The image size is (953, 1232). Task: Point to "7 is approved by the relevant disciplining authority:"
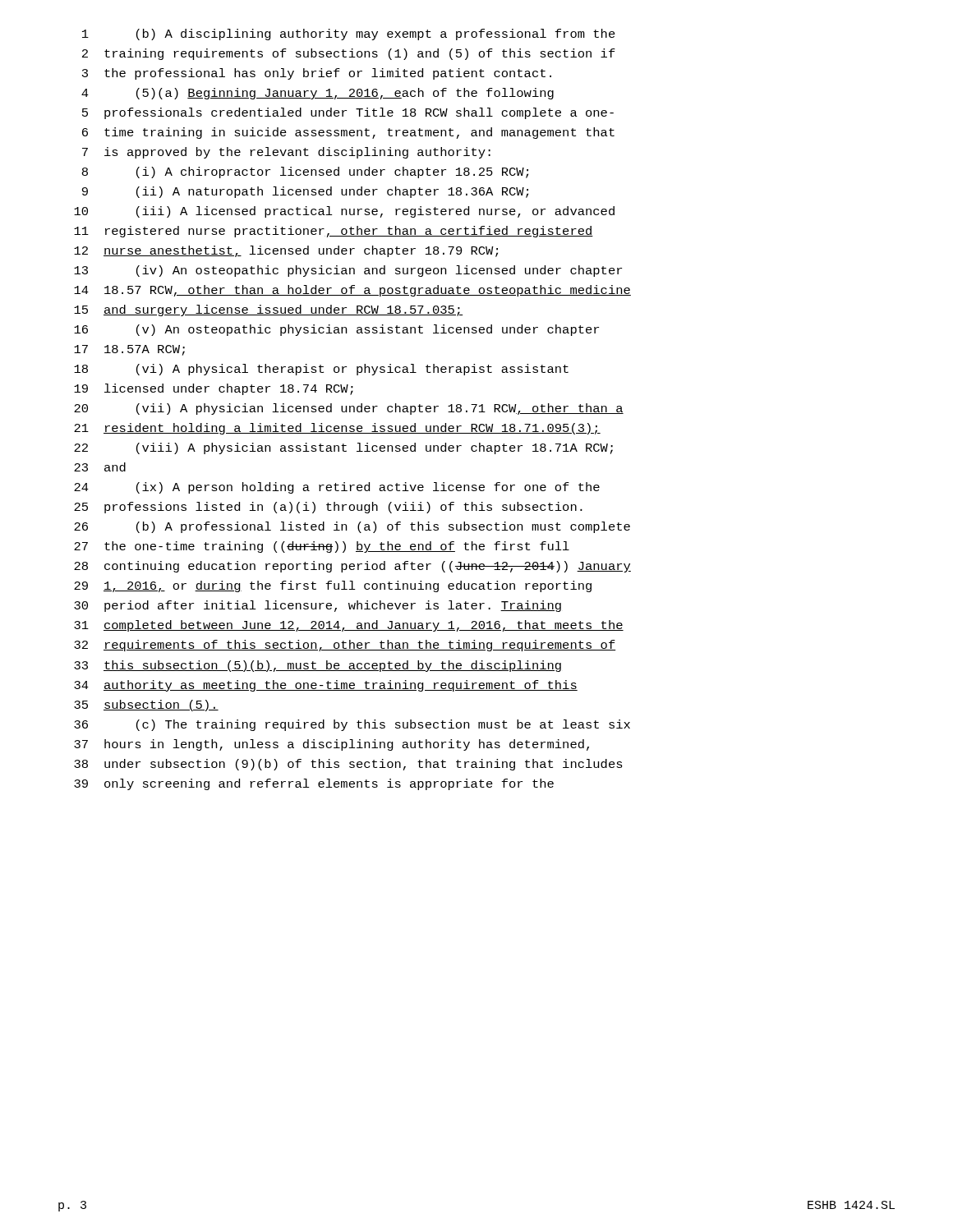476,153
